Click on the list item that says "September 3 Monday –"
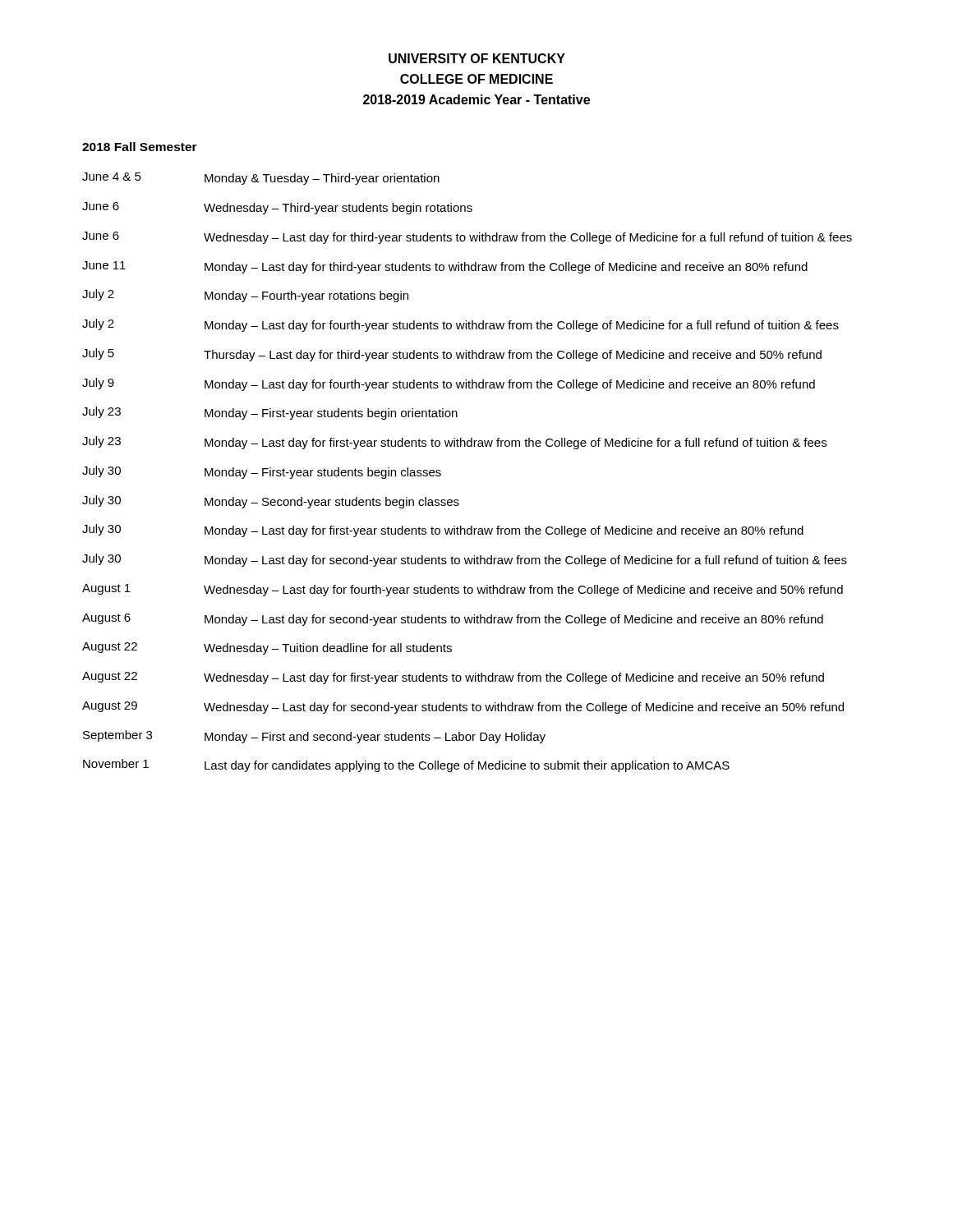The image size is (953, 1232). 476,736
